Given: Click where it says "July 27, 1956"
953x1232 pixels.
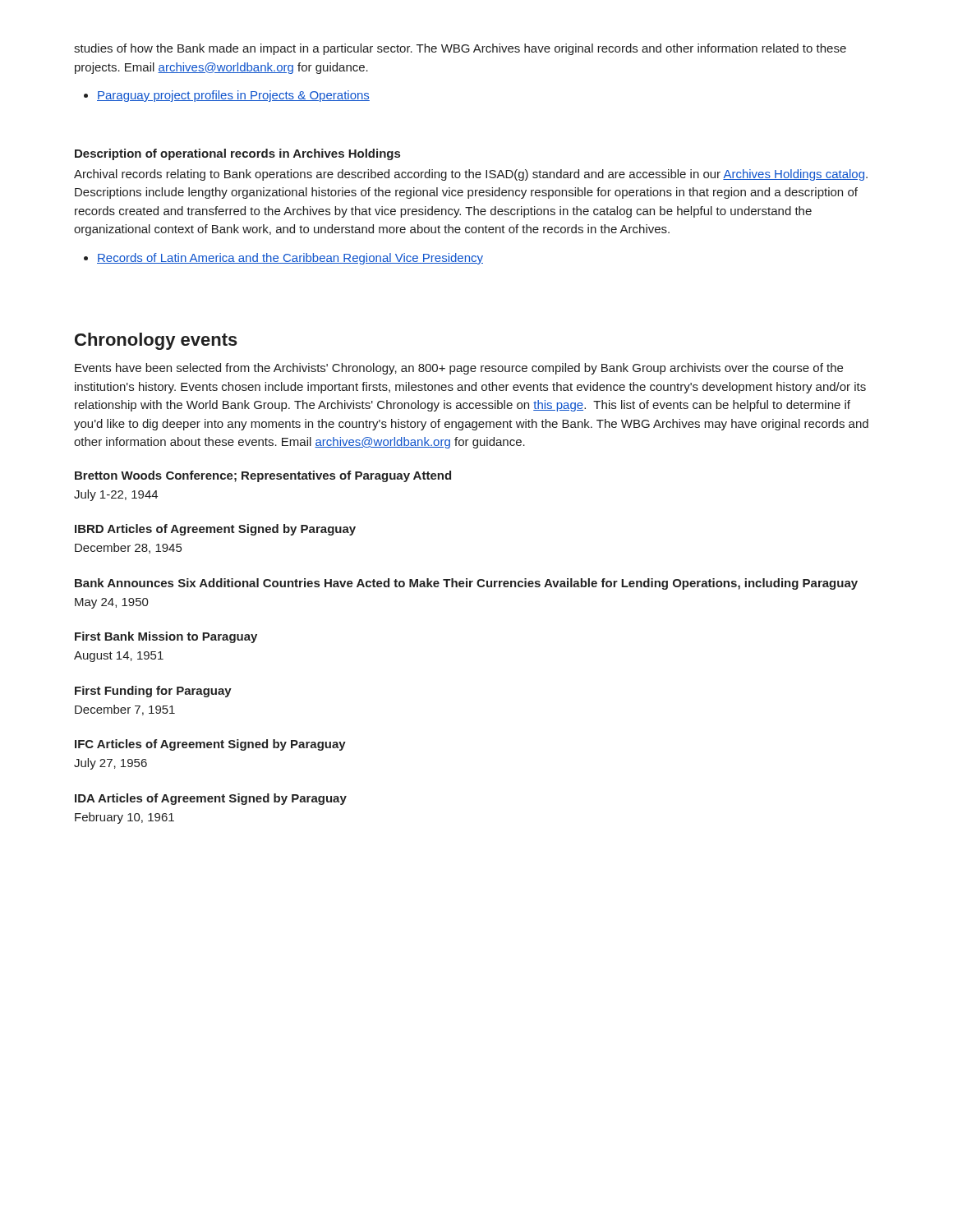Looking at the screenshot, I should click(x=111, y=763).
